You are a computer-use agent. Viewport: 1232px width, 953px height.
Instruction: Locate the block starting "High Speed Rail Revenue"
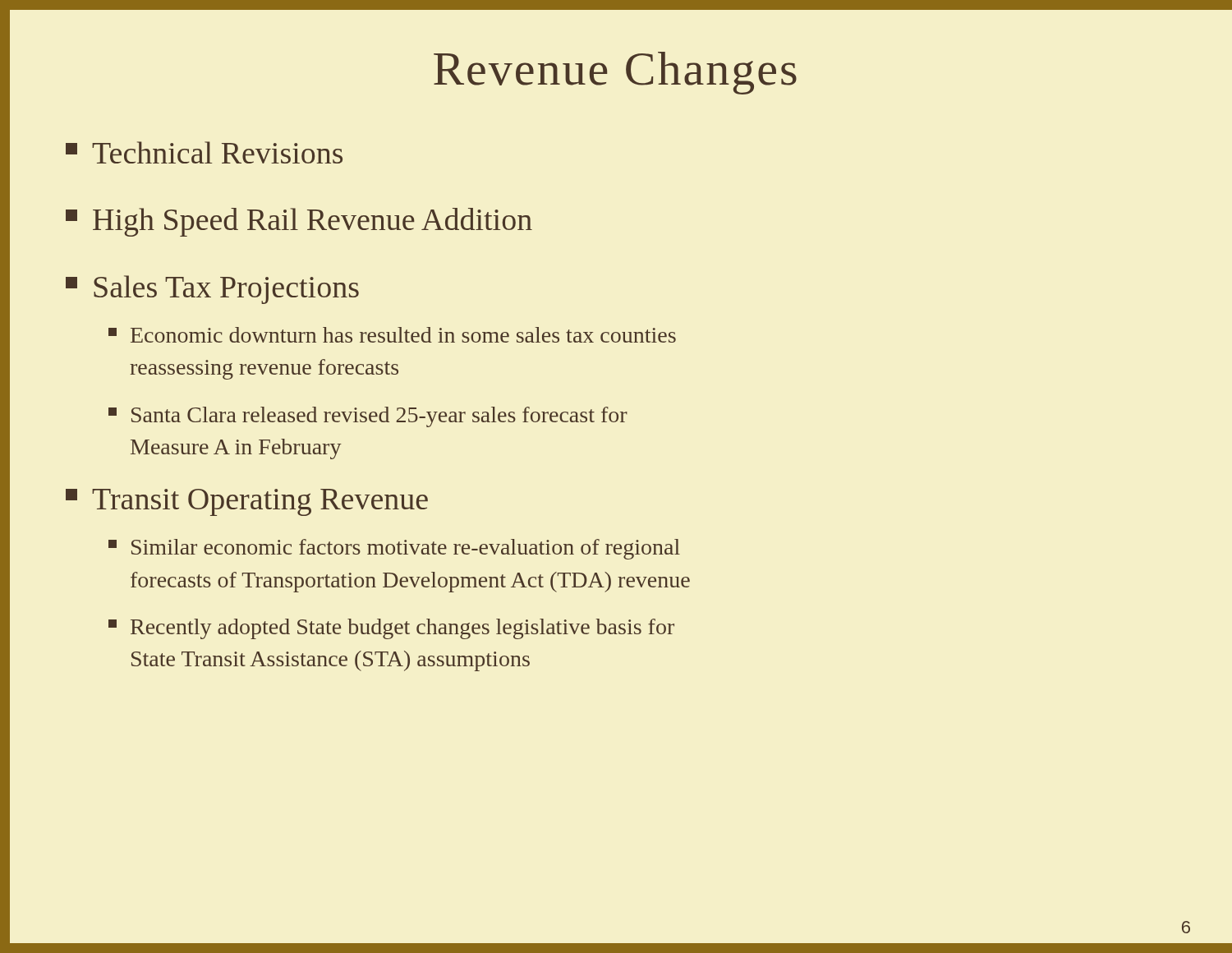tap(299, 220)
